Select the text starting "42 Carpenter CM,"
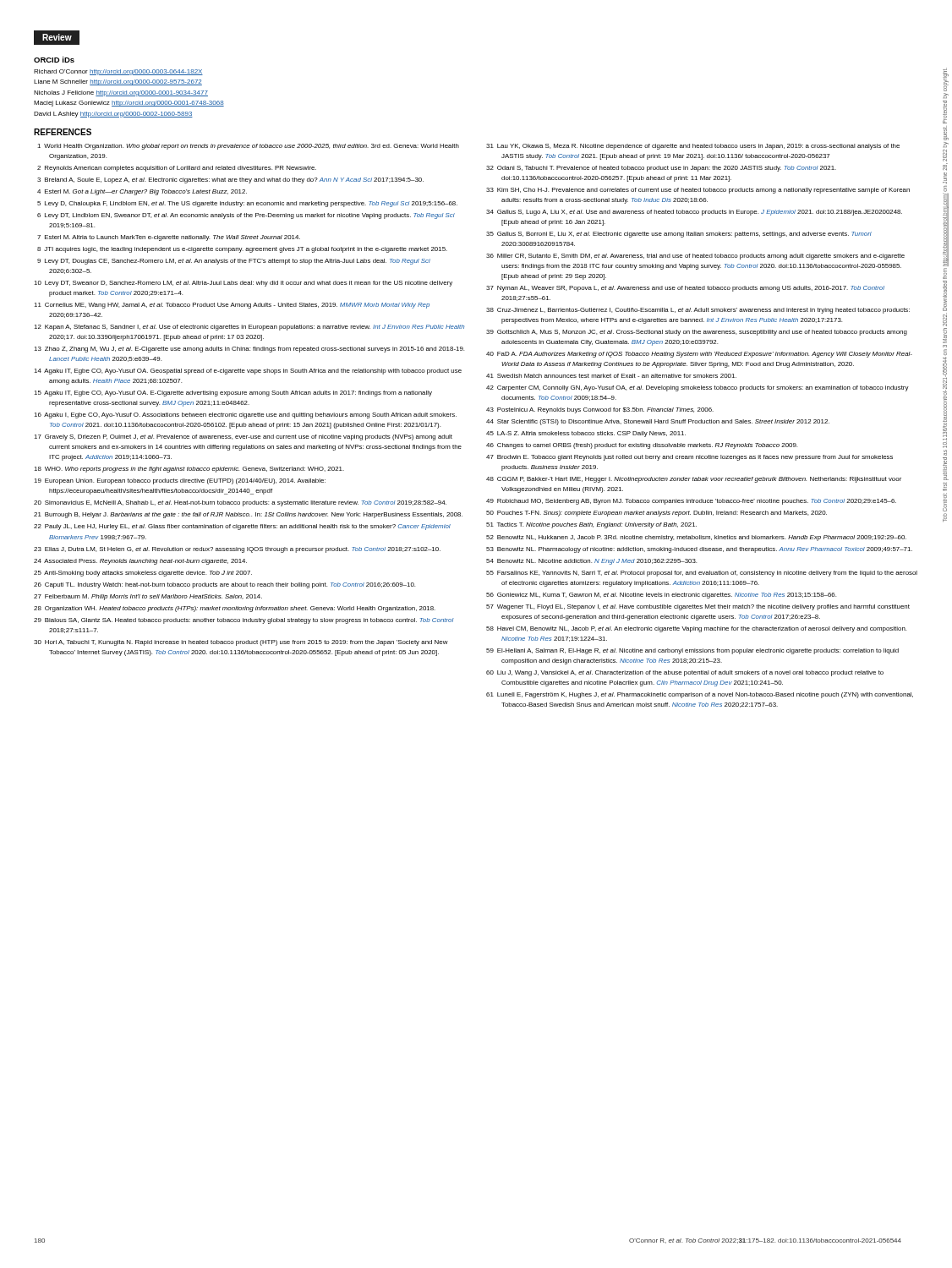This screenshot has height=1268, width=952. point(697,393)
